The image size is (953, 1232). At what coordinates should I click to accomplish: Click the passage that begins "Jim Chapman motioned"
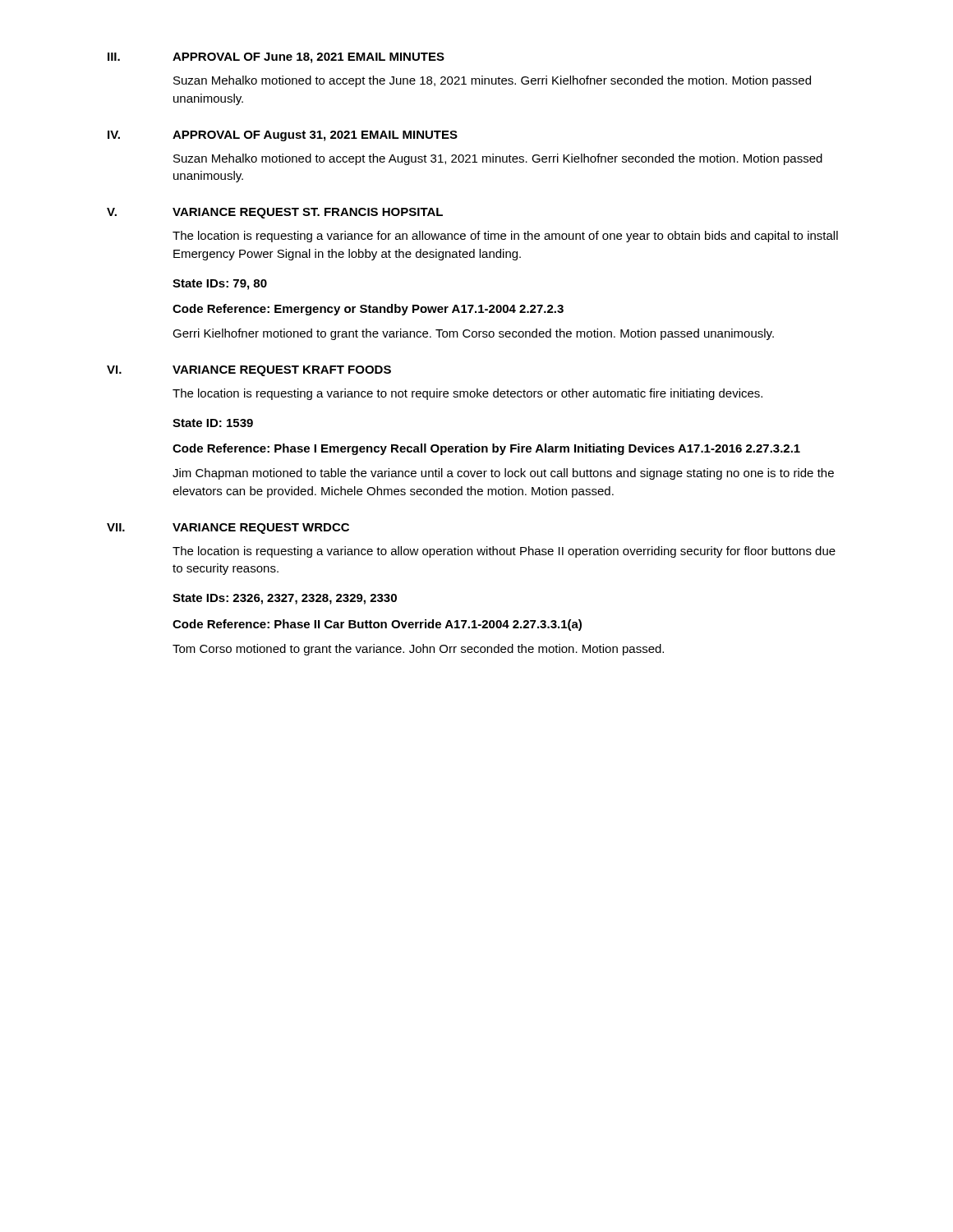coord(503,482)
